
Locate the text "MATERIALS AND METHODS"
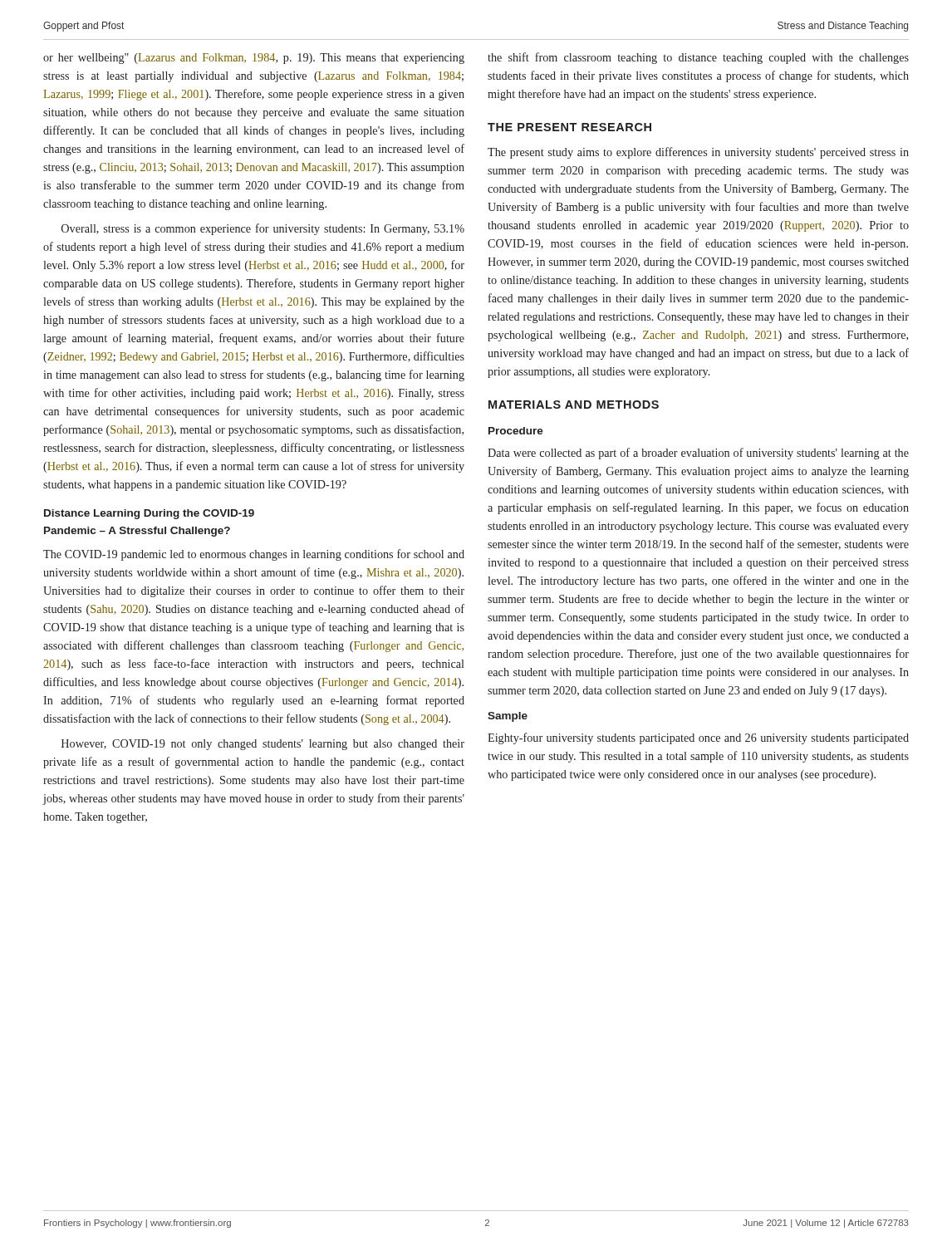click(574, 405)
